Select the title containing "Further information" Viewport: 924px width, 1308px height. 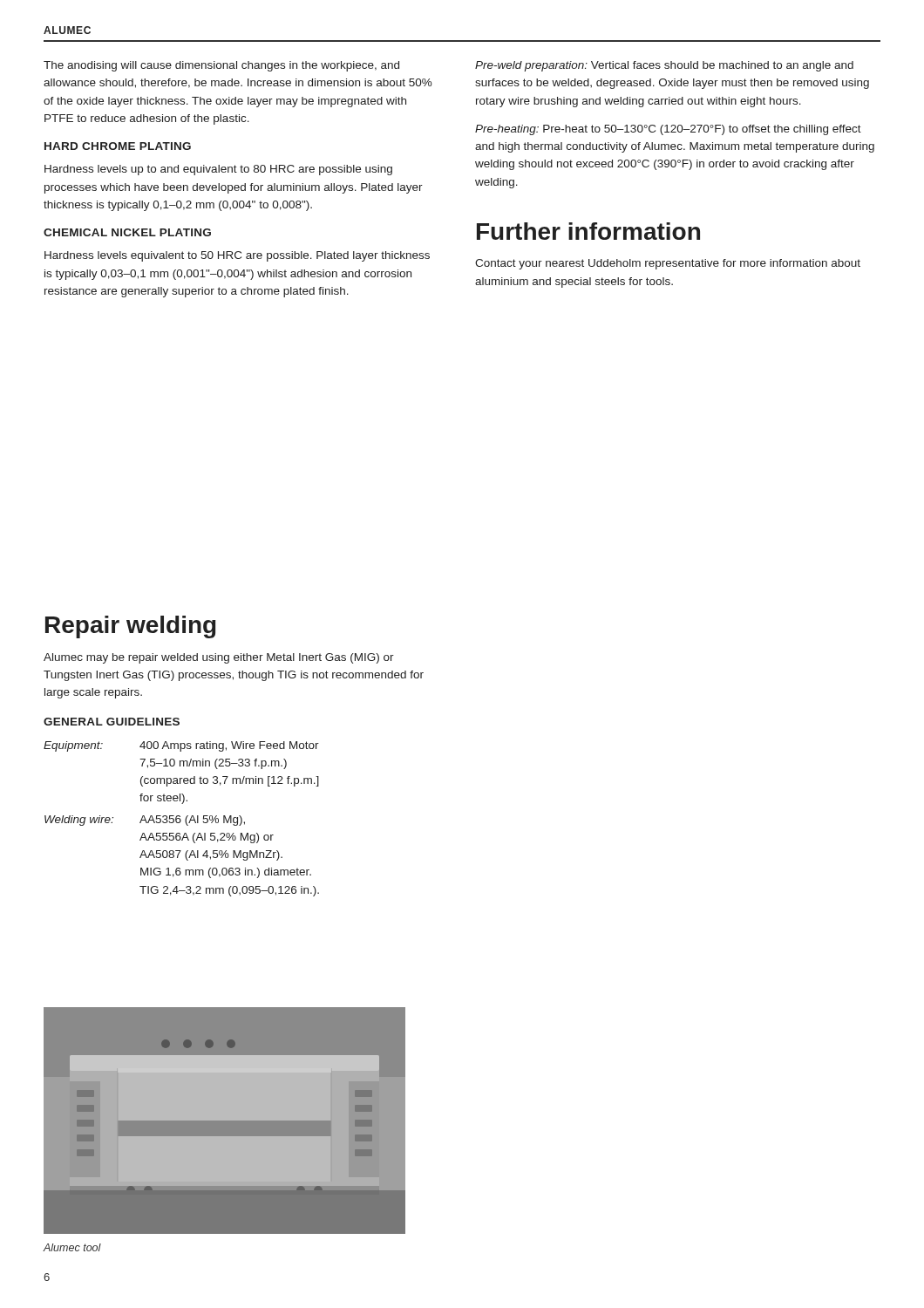678,232
